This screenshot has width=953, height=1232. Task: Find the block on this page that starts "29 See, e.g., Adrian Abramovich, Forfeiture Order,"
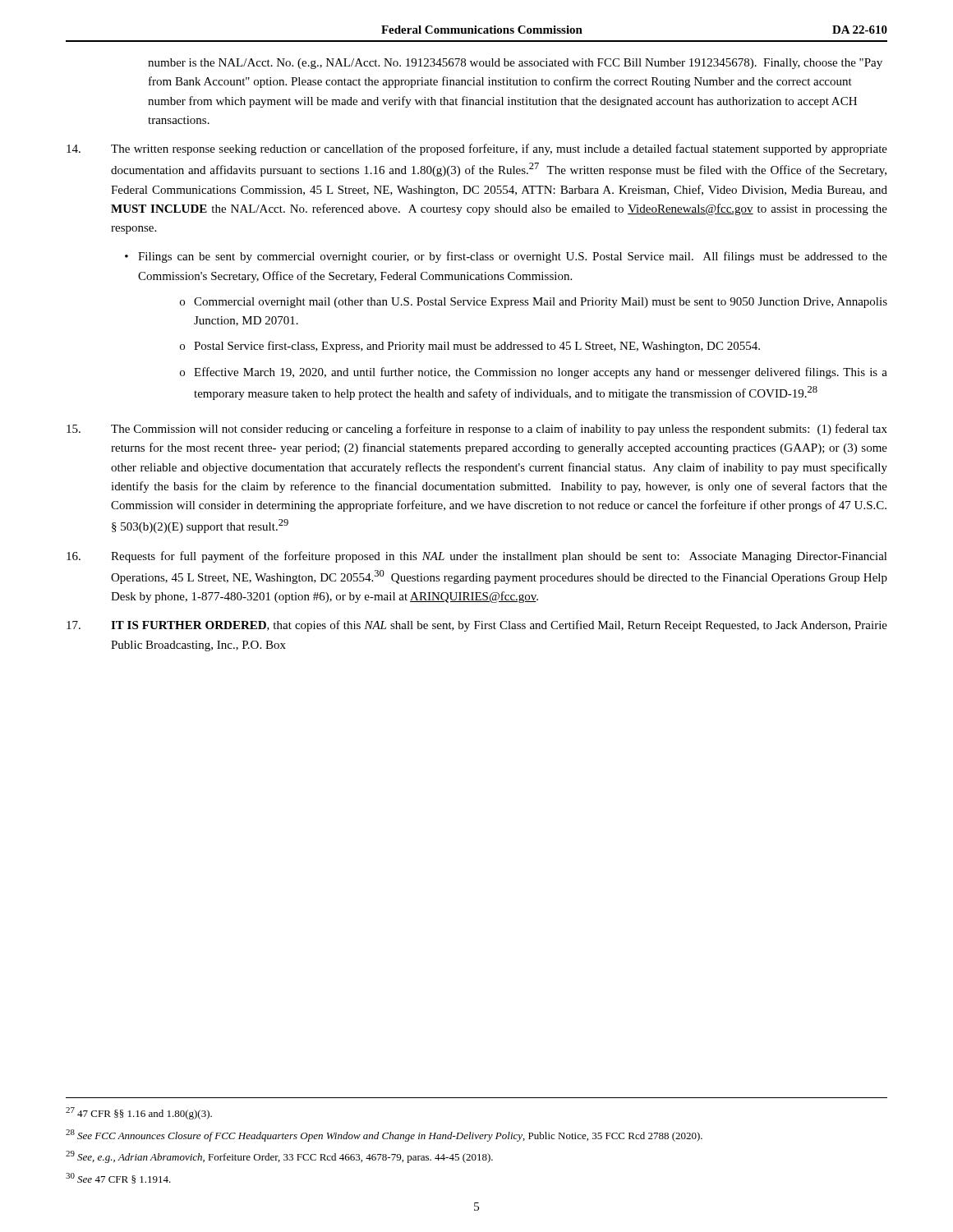point(280,1156)
